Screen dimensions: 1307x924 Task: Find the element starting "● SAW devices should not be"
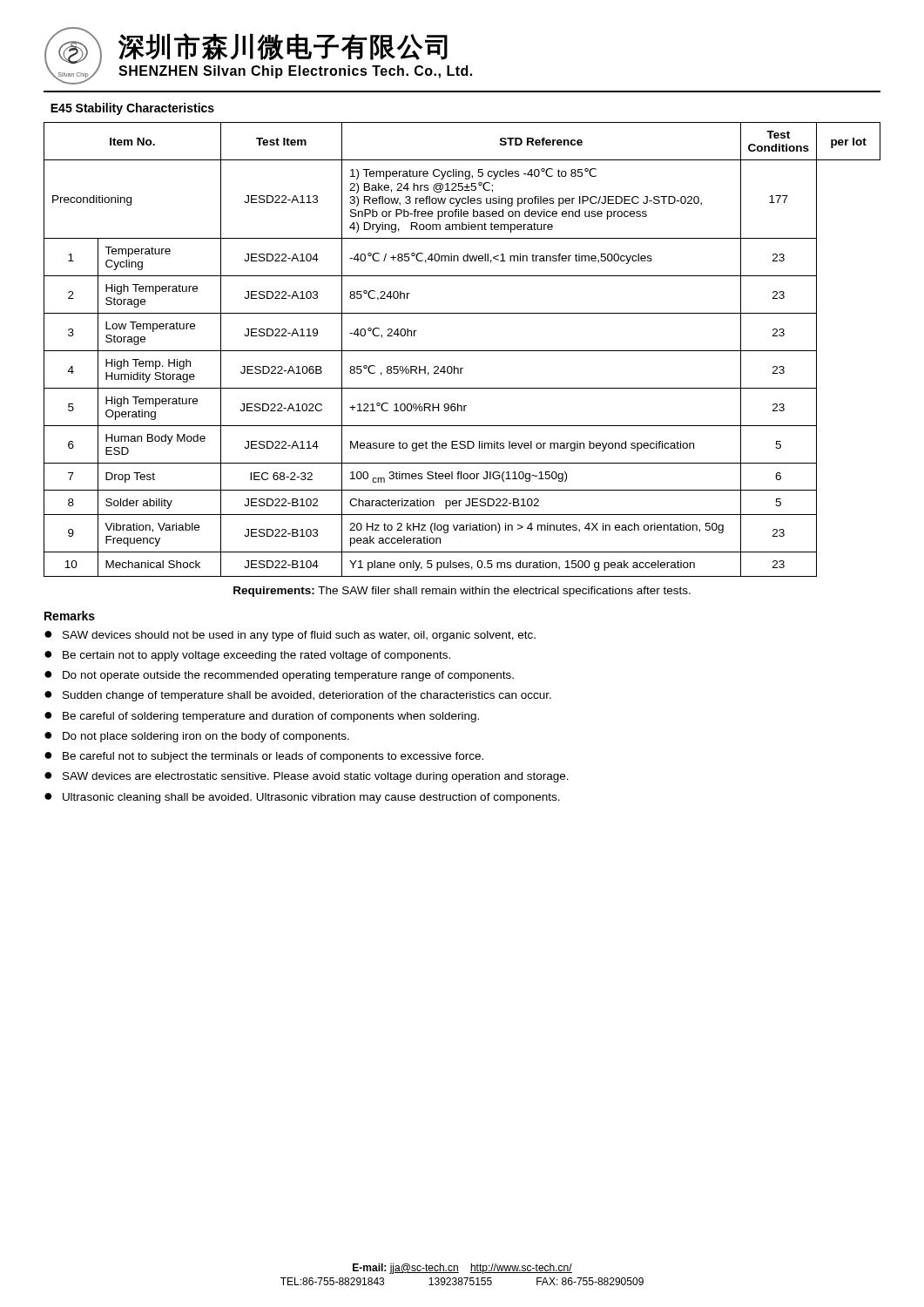(290, 635)
